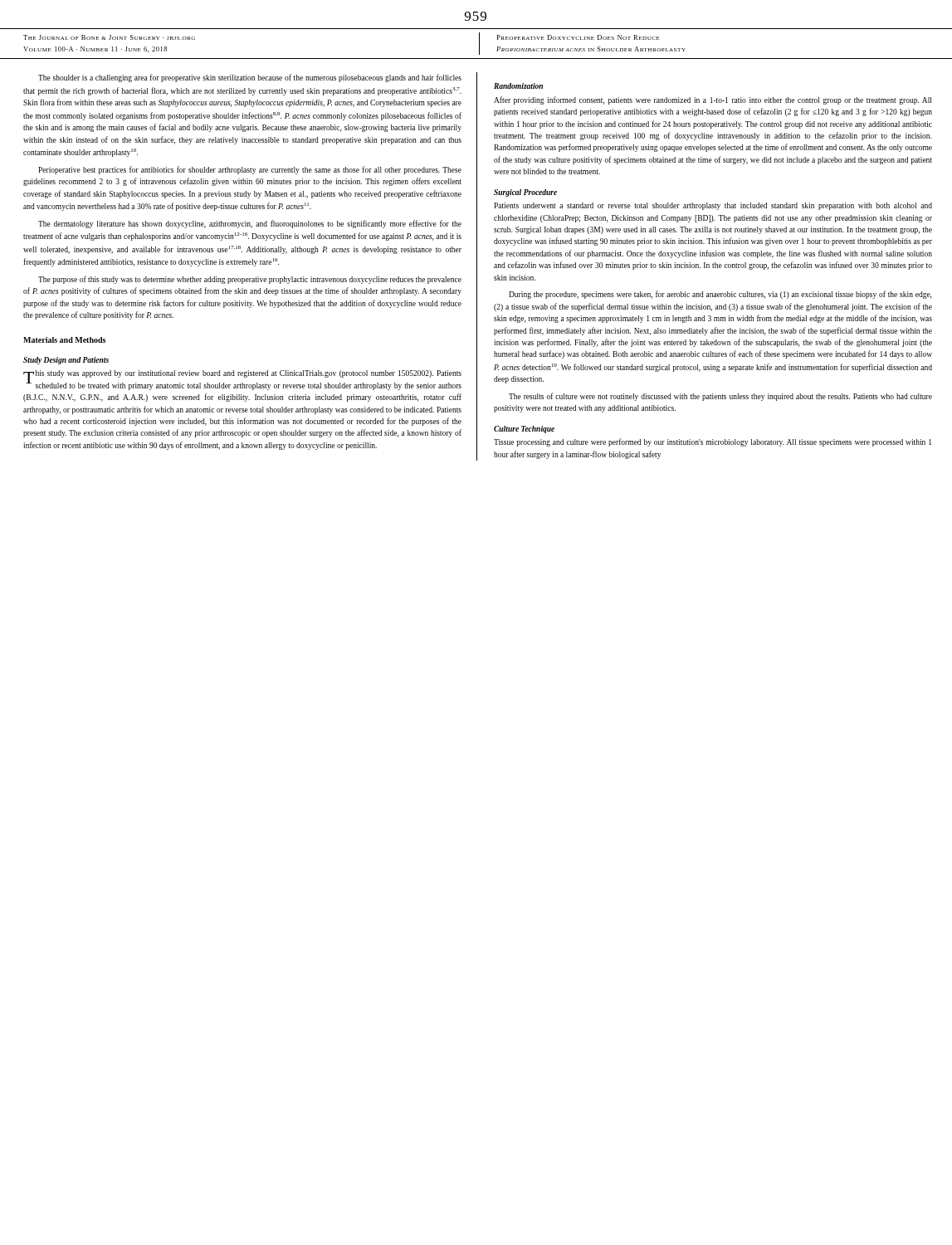Find "Surgical Procedure" on this page

pos(525,192)
